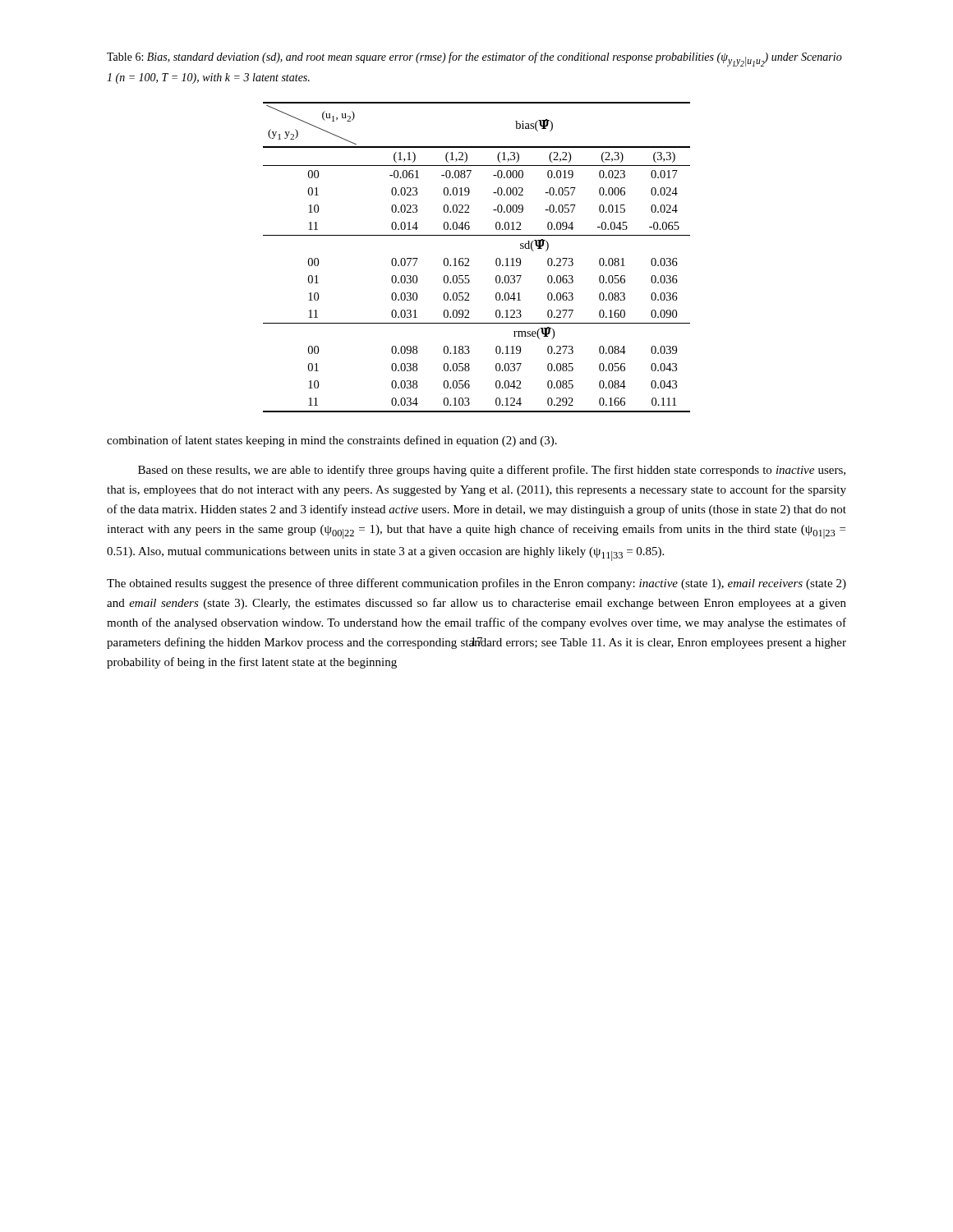Locate the block of text that opens with "Based on these results, we are able"
Screen dimensions: 1232x953
click(x=476, y=512)
